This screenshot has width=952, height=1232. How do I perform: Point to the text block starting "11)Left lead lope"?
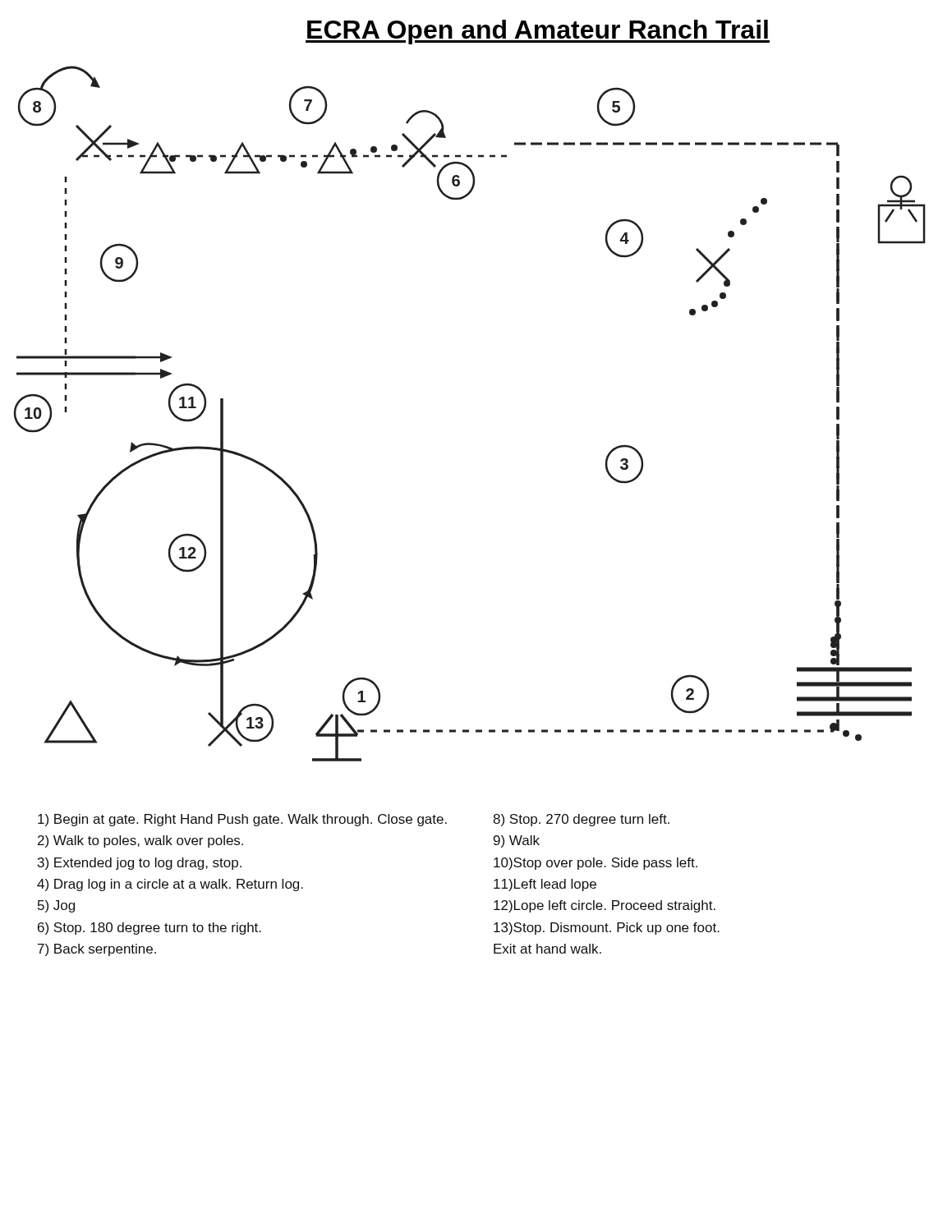pos(545,884)
